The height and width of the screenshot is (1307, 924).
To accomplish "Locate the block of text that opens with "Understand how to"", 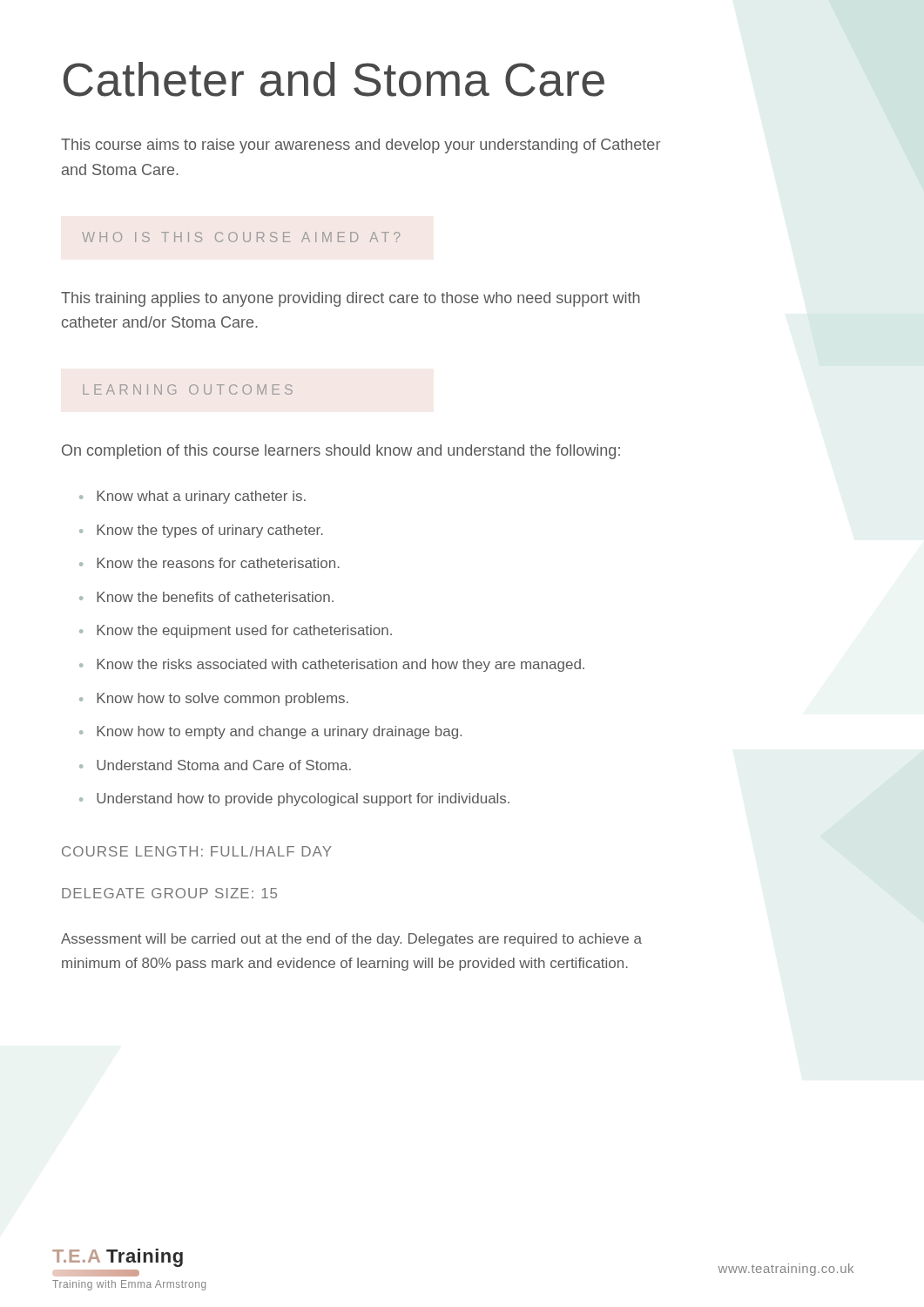I will (466, 800).
